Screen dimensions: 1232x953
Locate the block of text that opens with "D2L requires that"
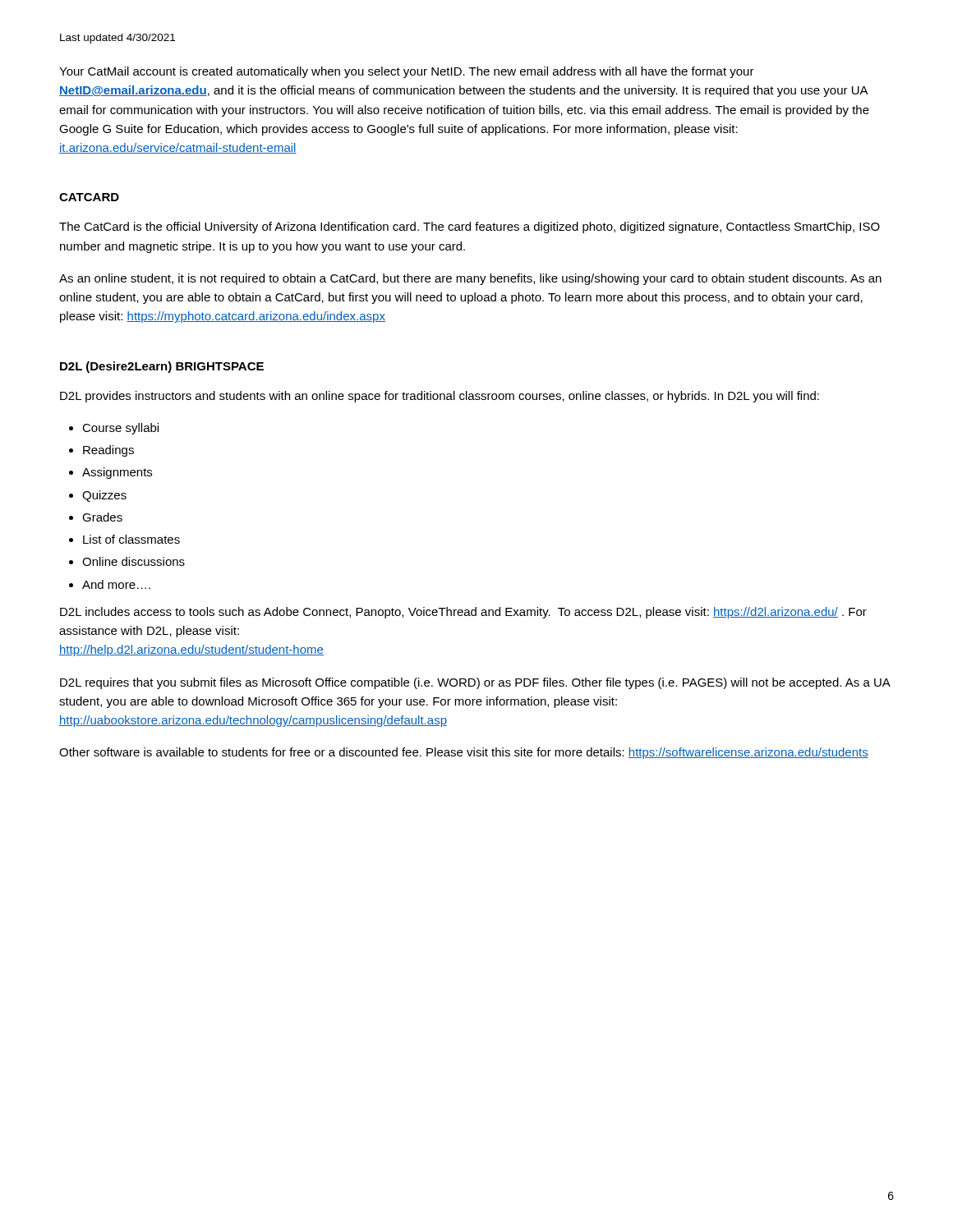(x=474, y=701)
